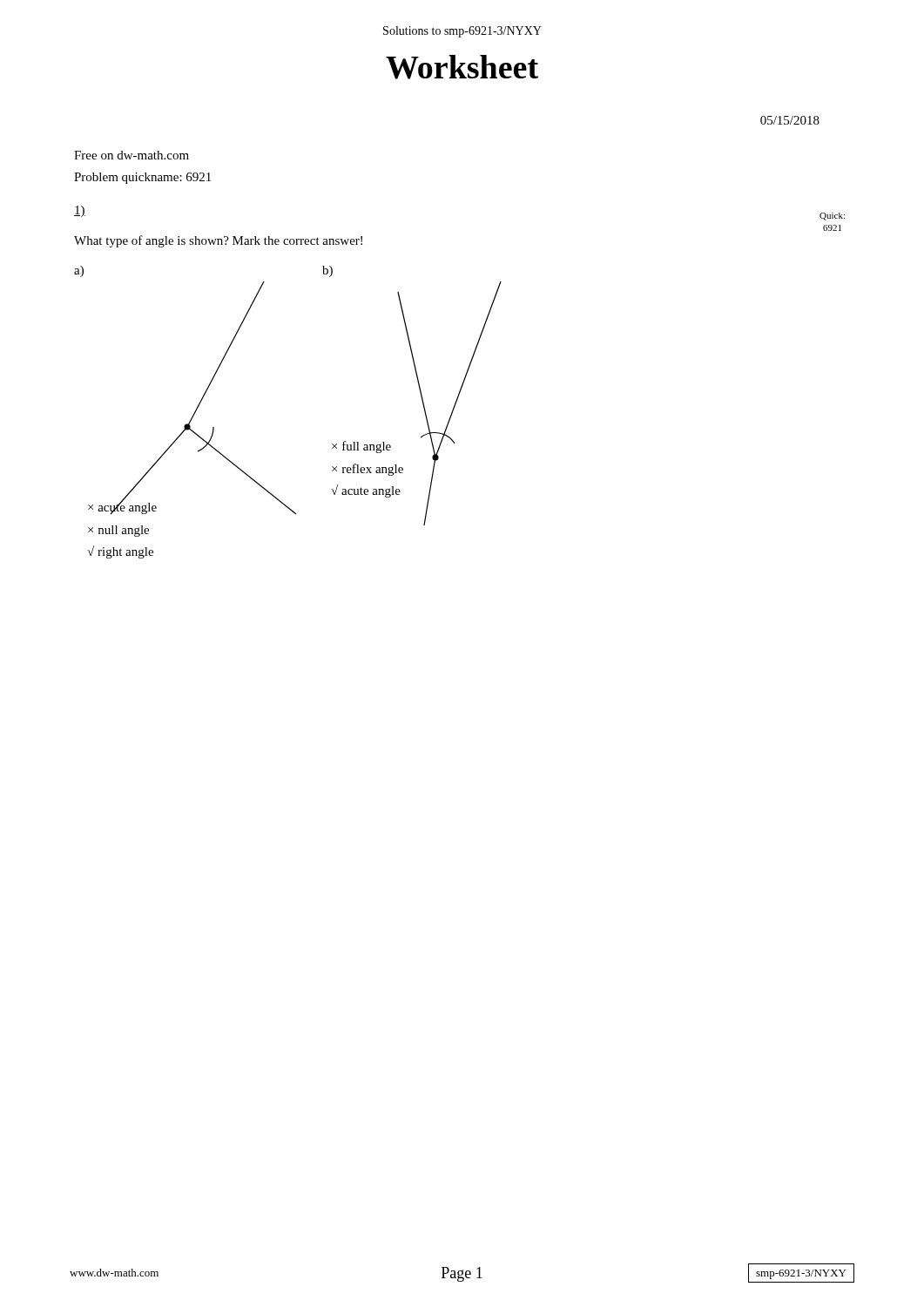The width and height of the screenshot is (924, 1307).
Task: Locate the passage starting "Free on dw-math.com"
Action: click(132, 155)
